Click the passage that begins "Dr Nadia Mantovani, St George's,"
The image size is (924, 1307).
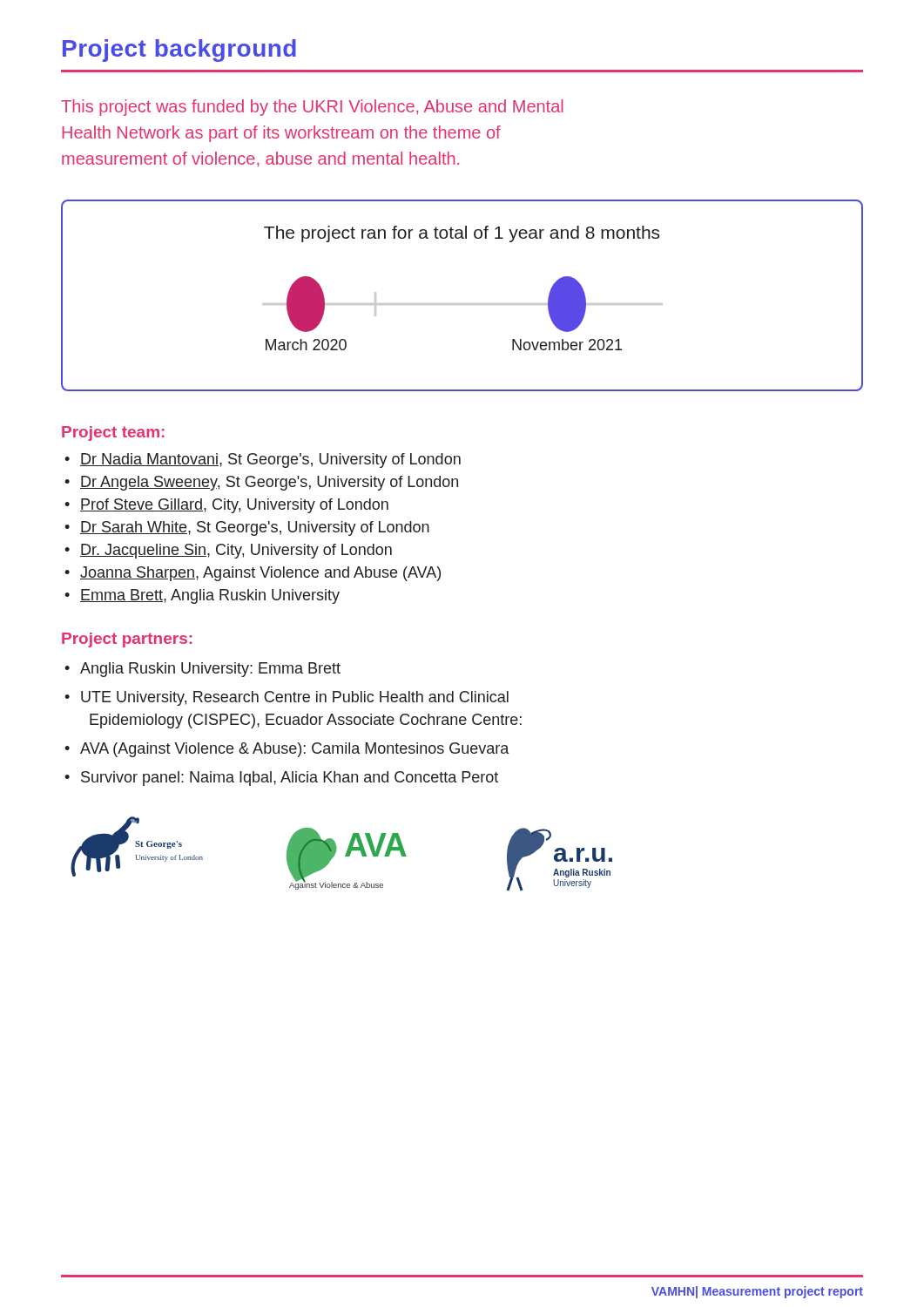271,459
